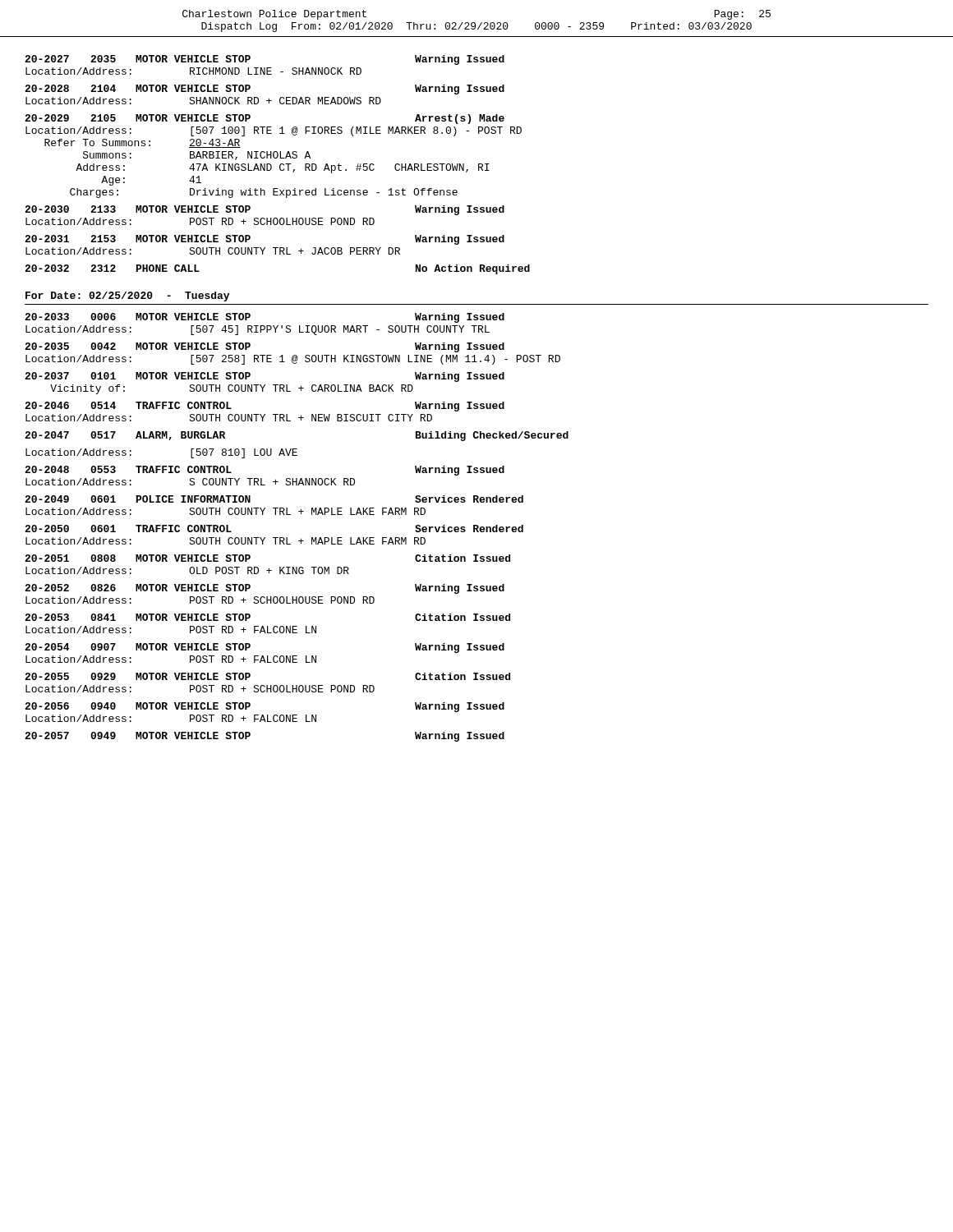953x1232 pixels.
Task: Locate the block of text that opens with "20-2027 2035 MOTOR"
Action: 476,66
